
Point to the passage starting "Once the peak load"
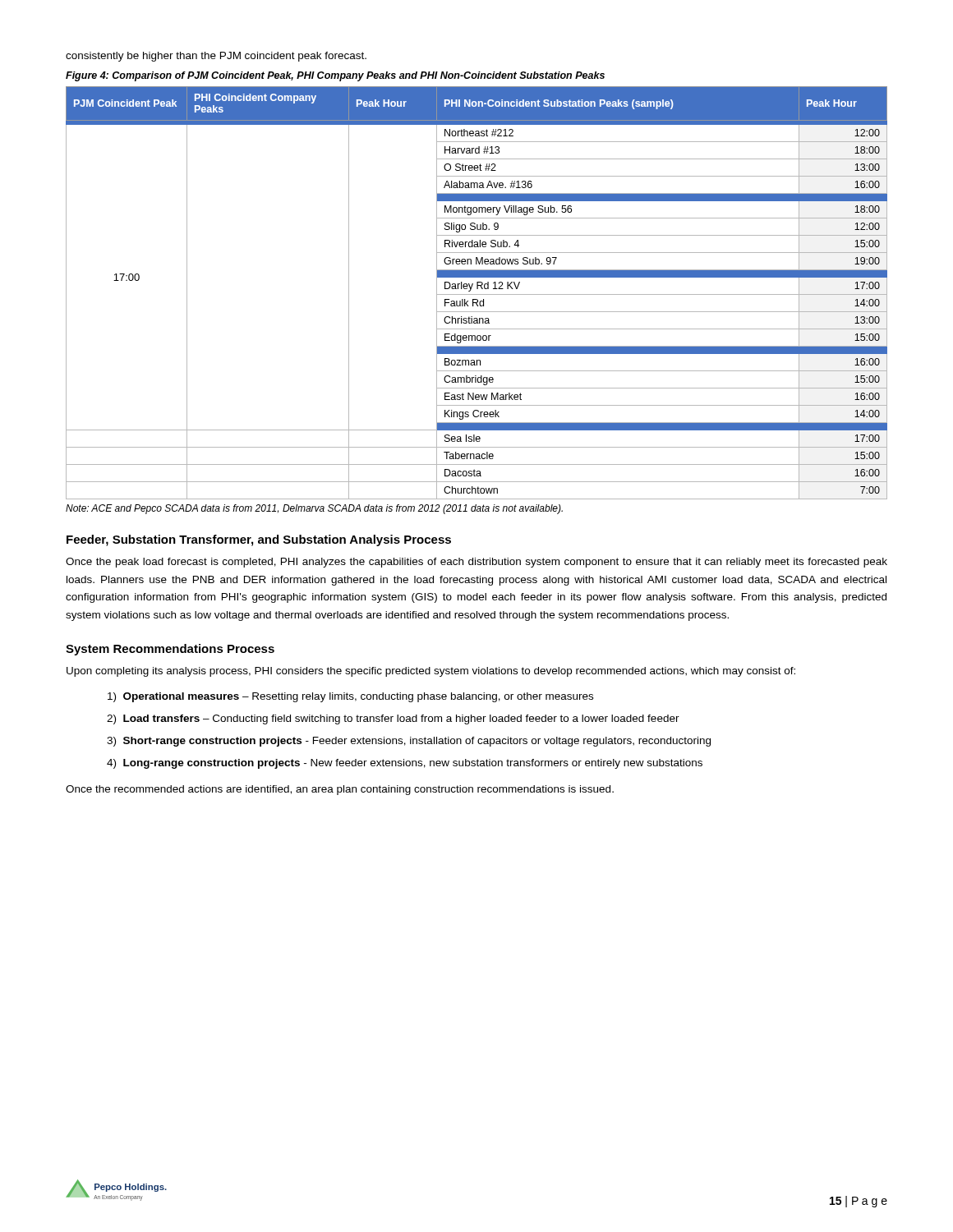[x=476, y=588]
